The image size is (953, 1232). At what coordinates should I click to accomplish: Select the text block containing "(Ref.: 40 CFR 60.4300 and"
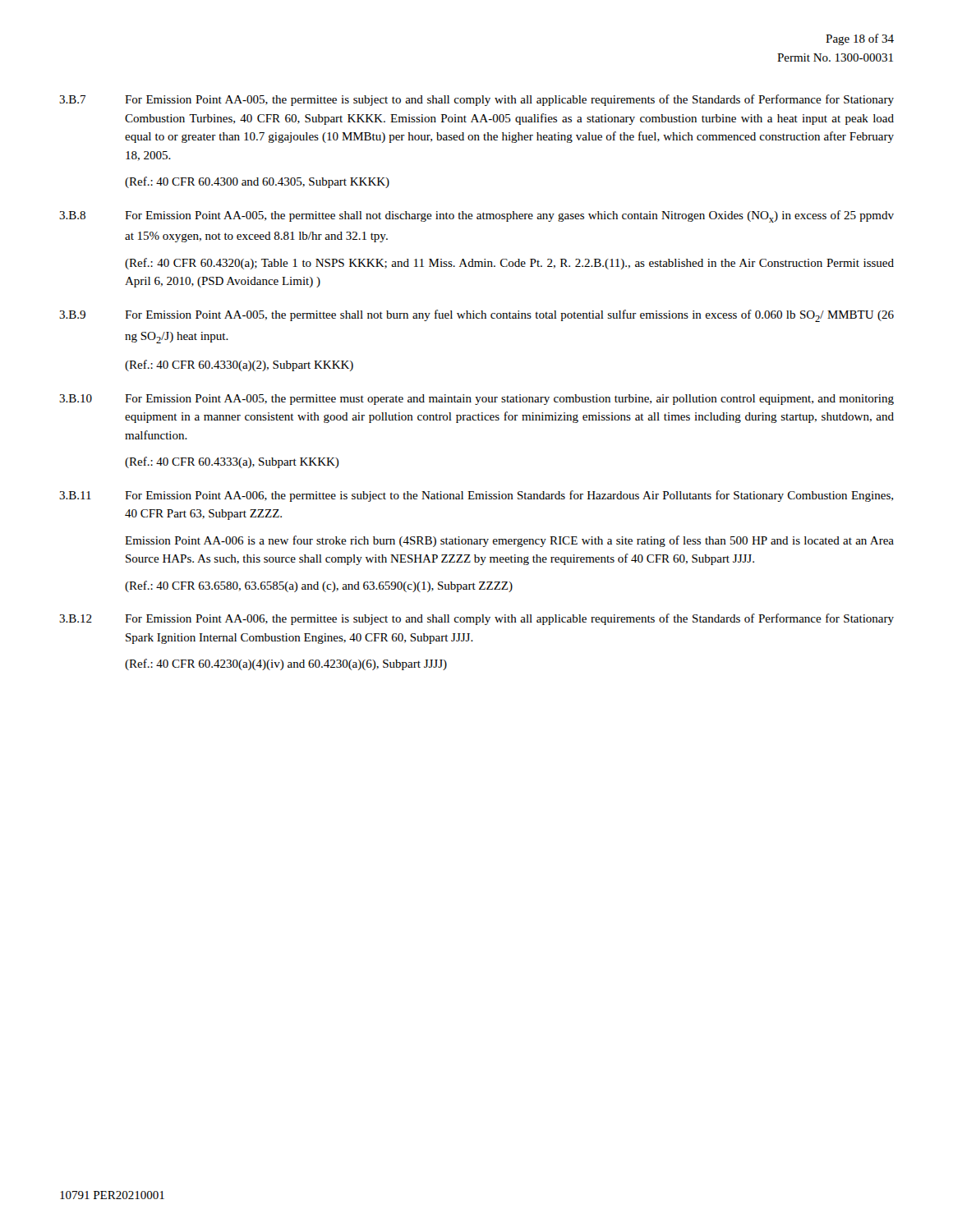257,182
